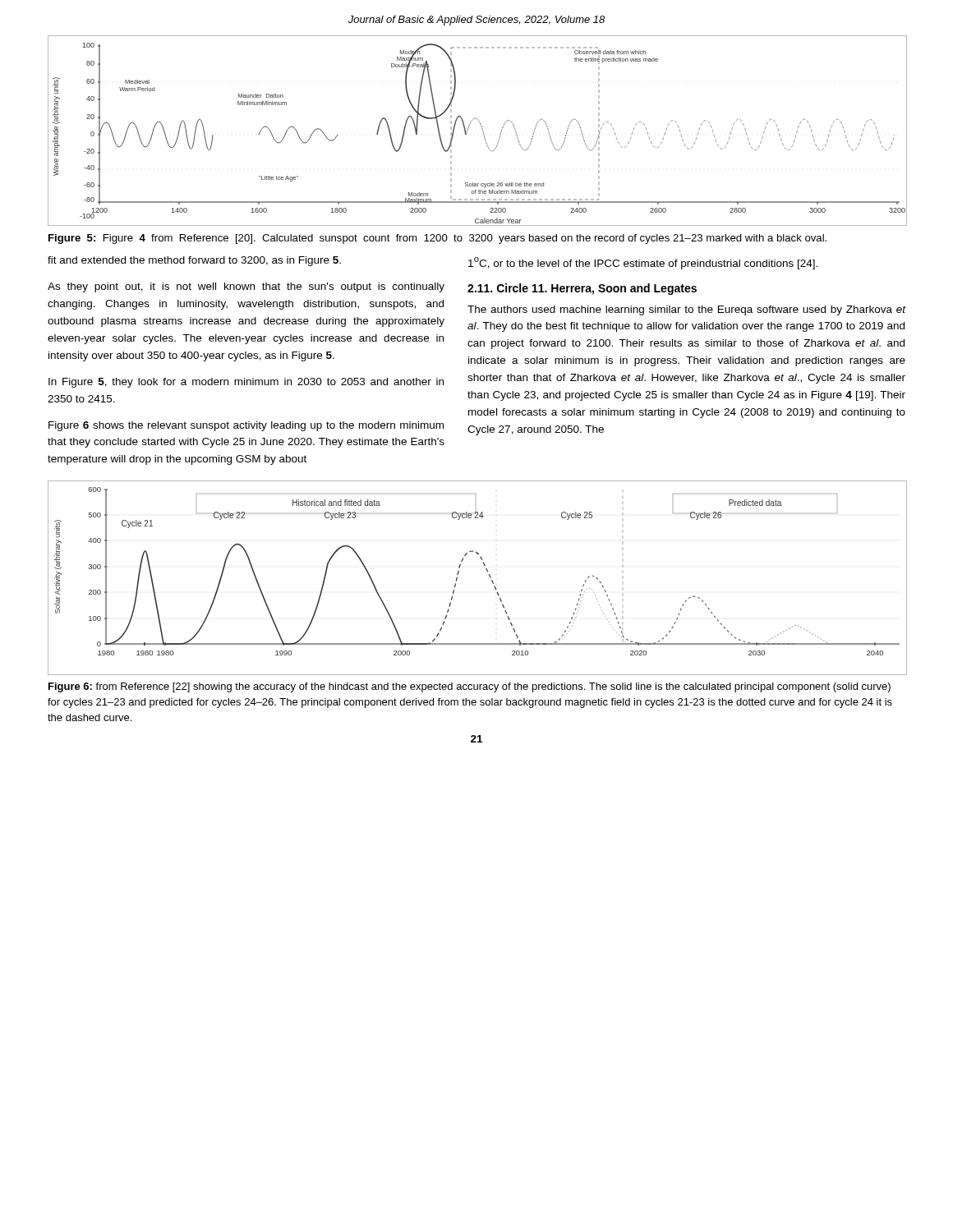This screenshot has width=953, height=1232.
Task: Locate the block starting "fit and extended the method"
Action: point(195,260)
